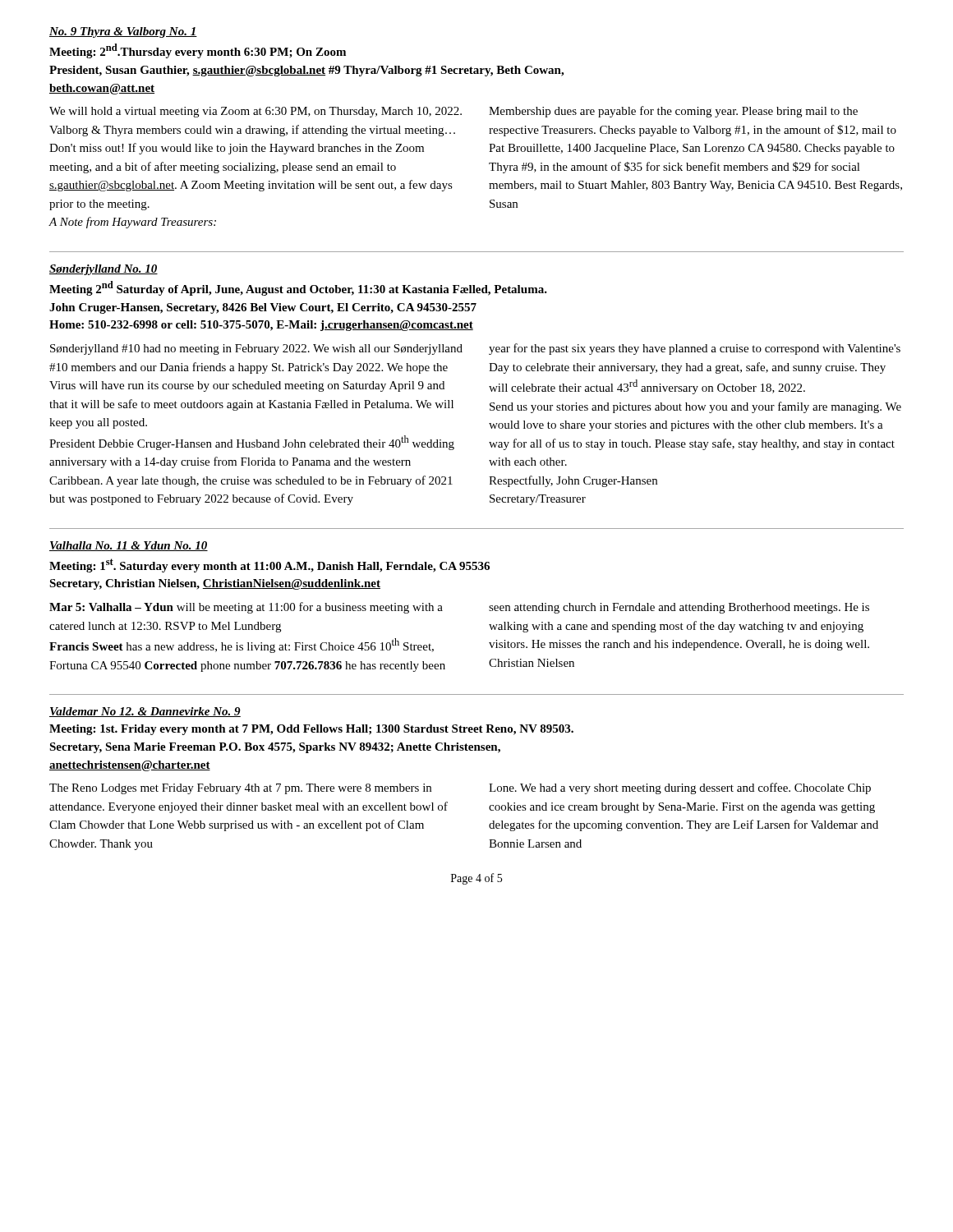Find the block on this page that starts "We will hold a virtual meeting via Zoom"
Viewport: 953px width, 1232px height.
[x=257, y=167]
